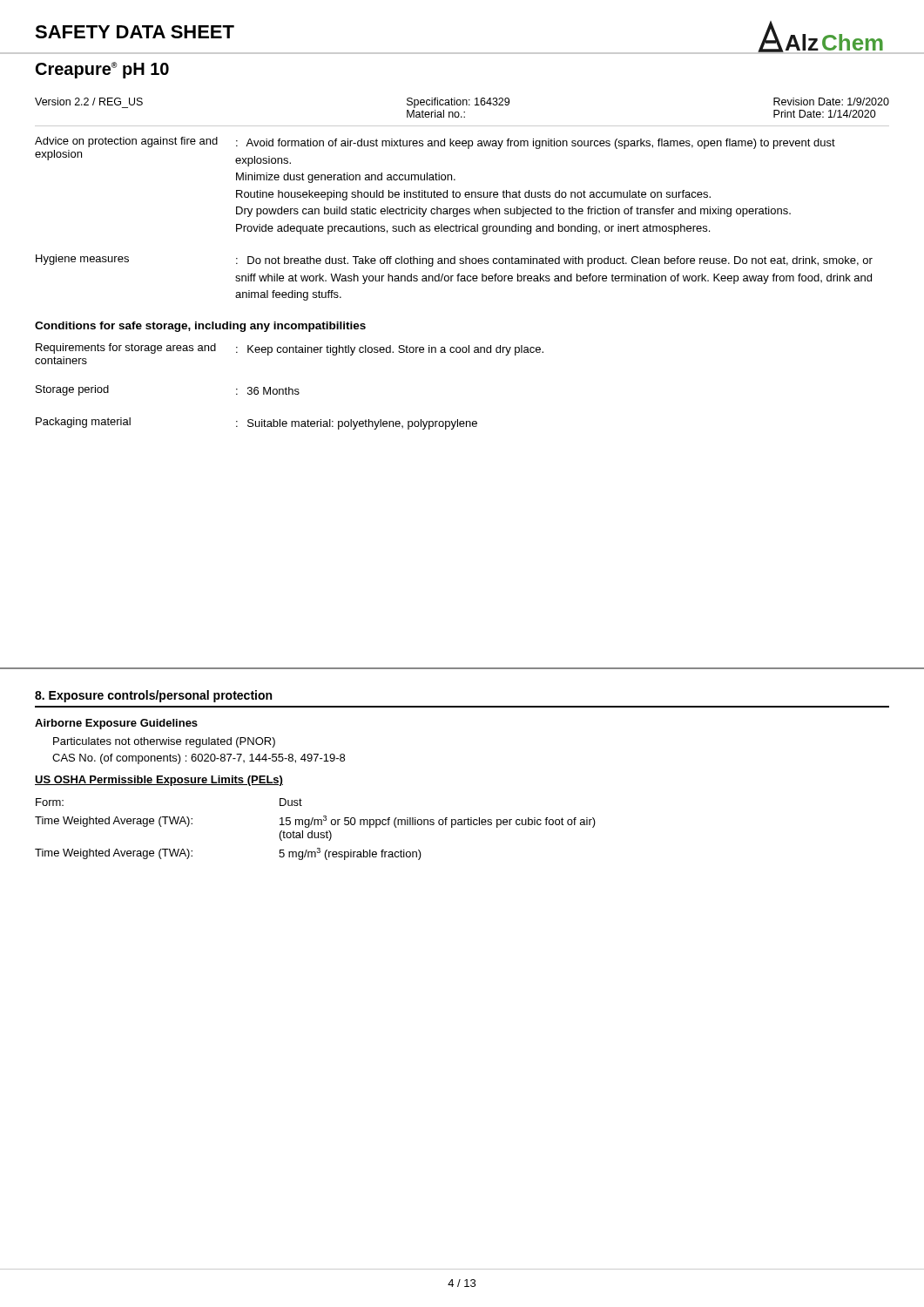Image resolution: width=924 pixels, height=1307 pixels.
Task: Select the text block that says "Advice on protection against fire and explosion"
Action: pos(462,185)
